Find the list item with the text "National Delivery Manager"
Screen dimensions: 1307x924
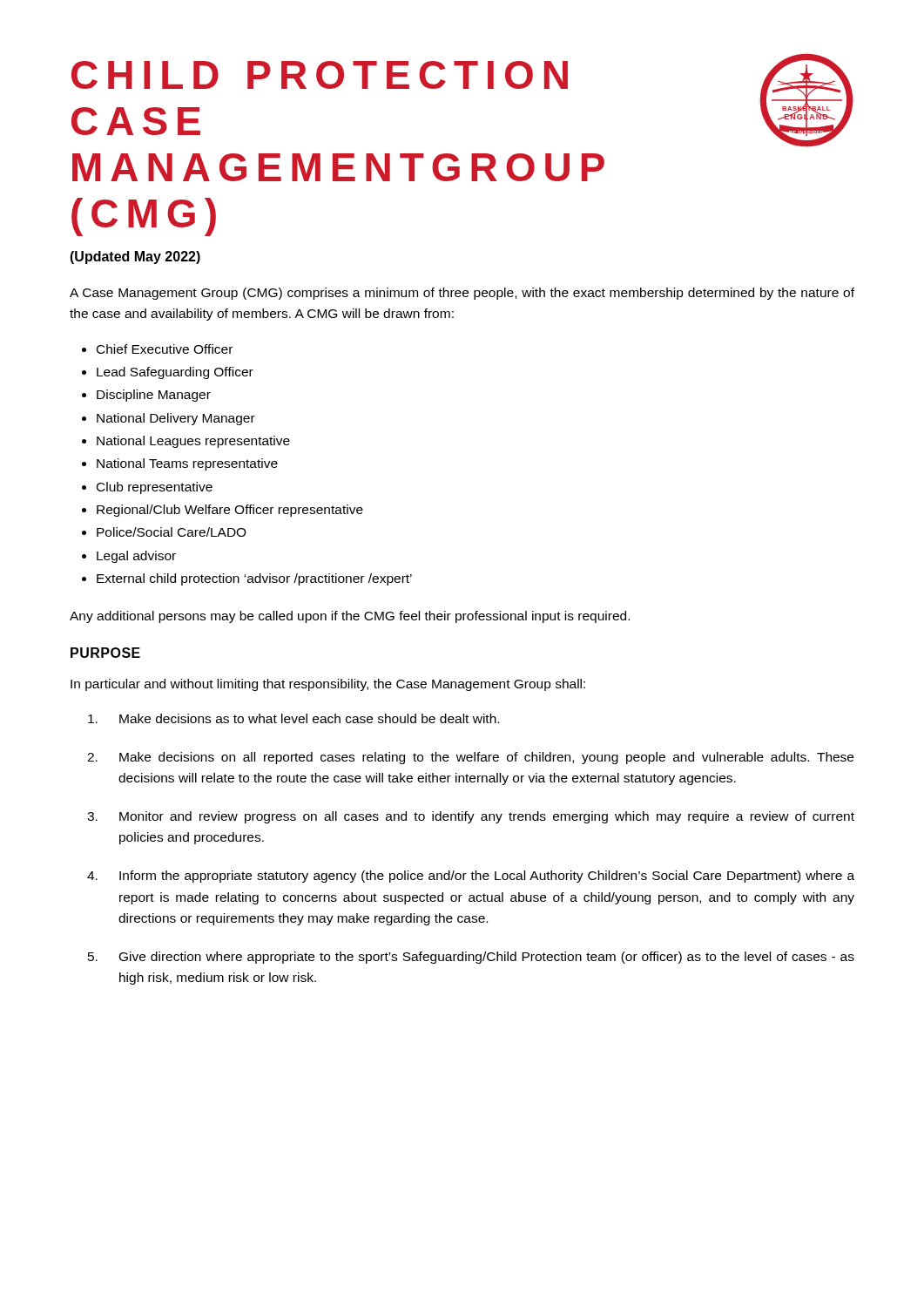(175, 418)
